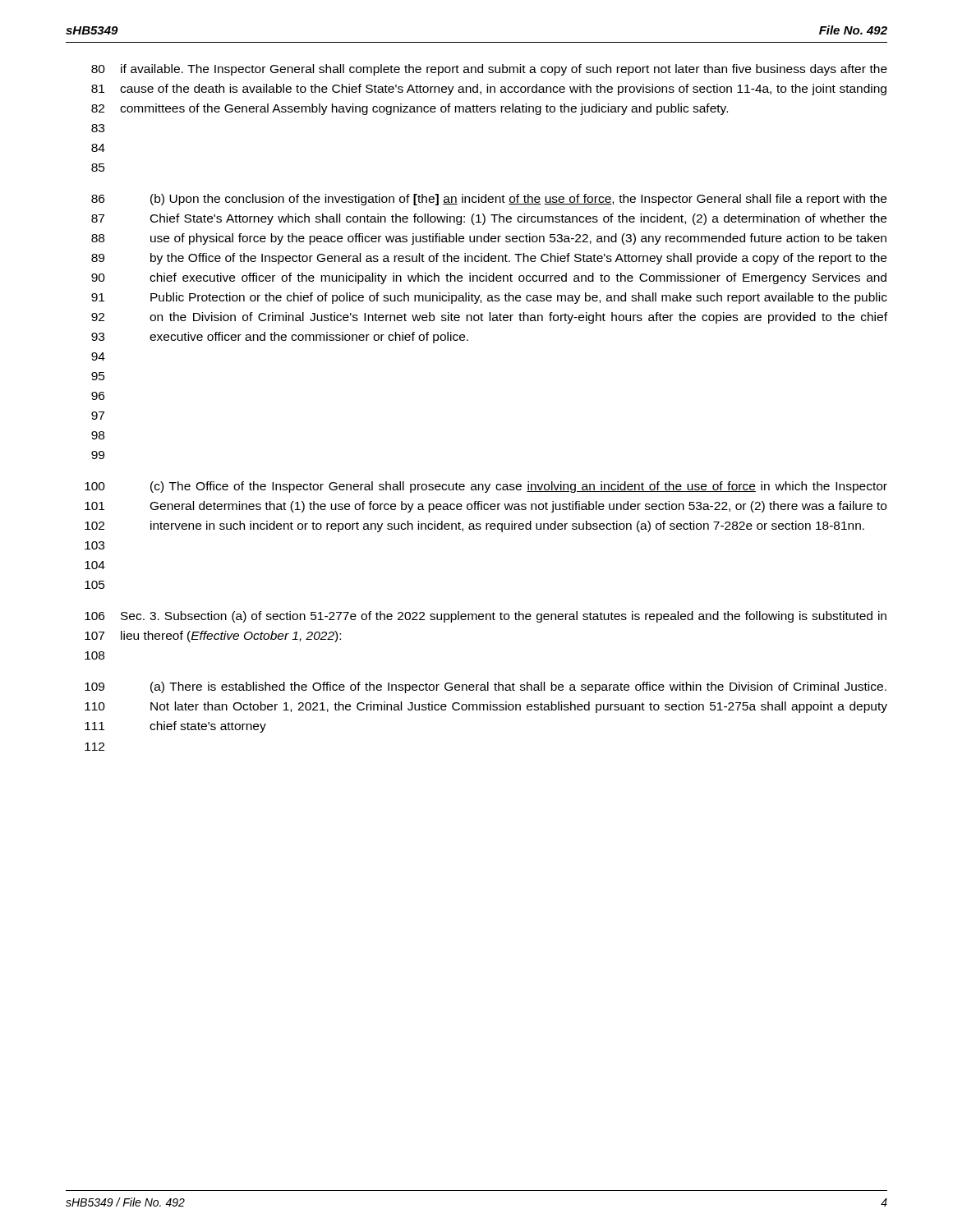Select the text starting "86 87 88 89 90 91"

476,327
